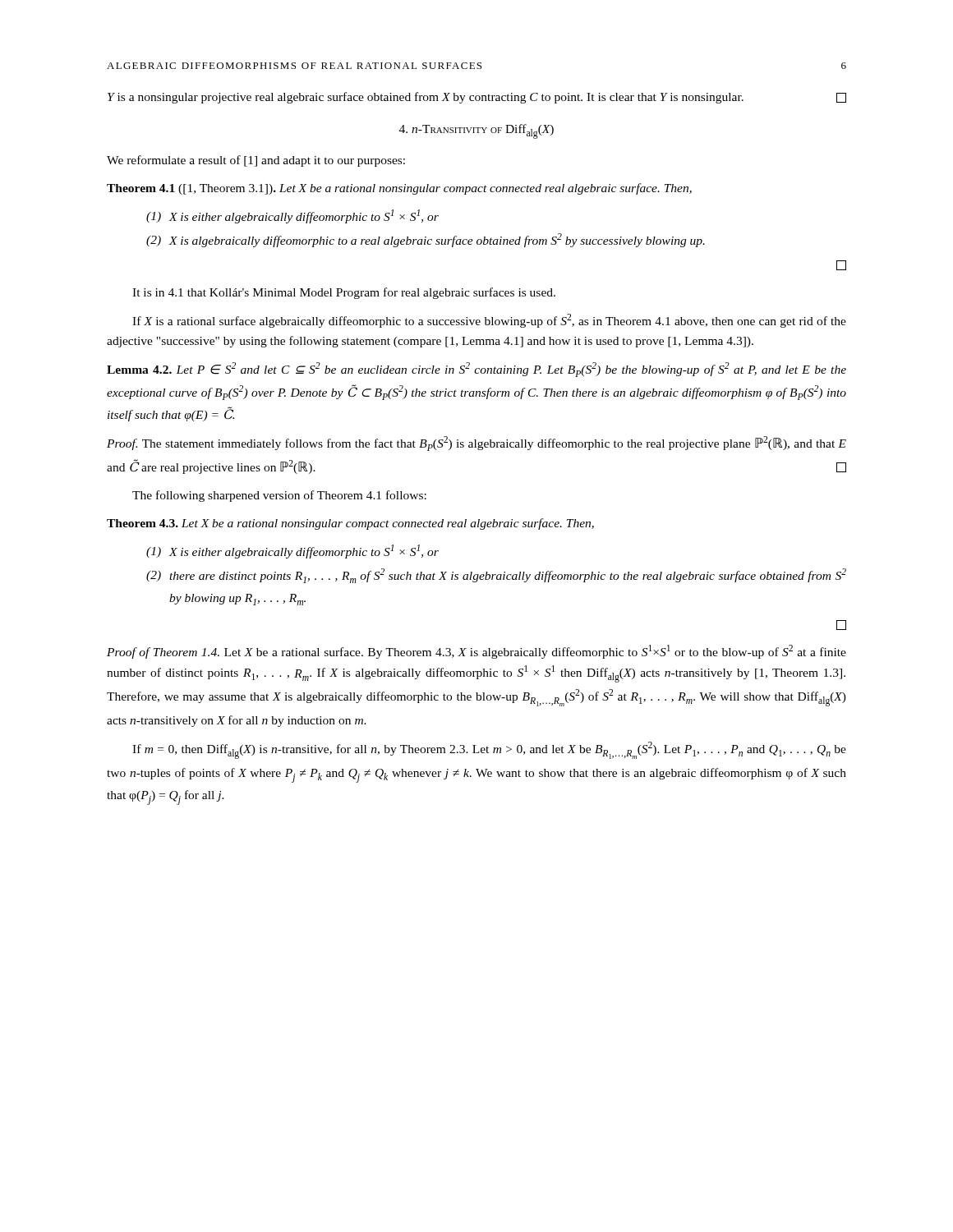Select the passage starting "Theorem 4.3. Let"
953x1232 pixels.
(x=476, y=573)
